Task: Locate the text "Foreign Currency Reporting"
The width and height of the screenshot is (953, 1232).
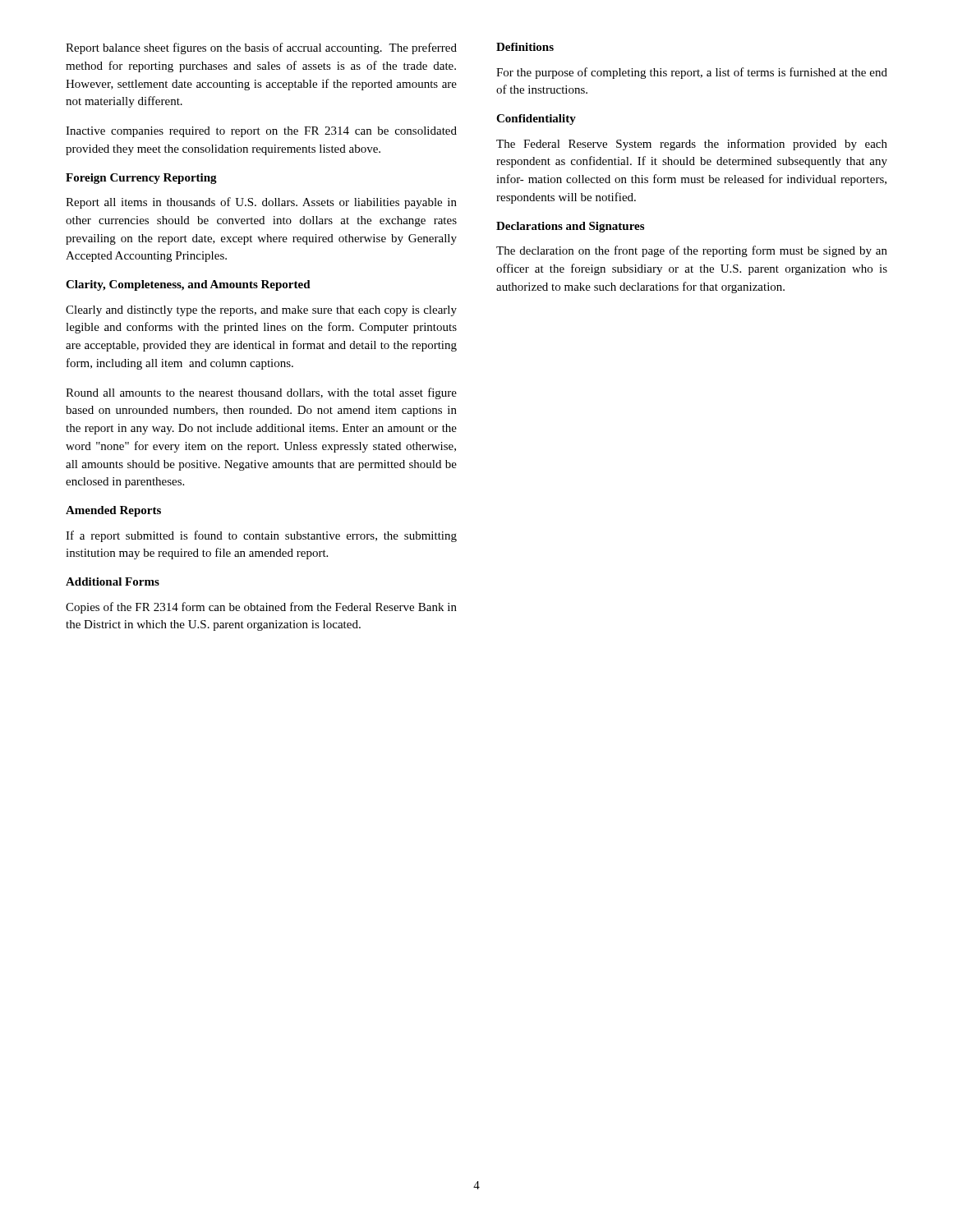Action: 141,177
